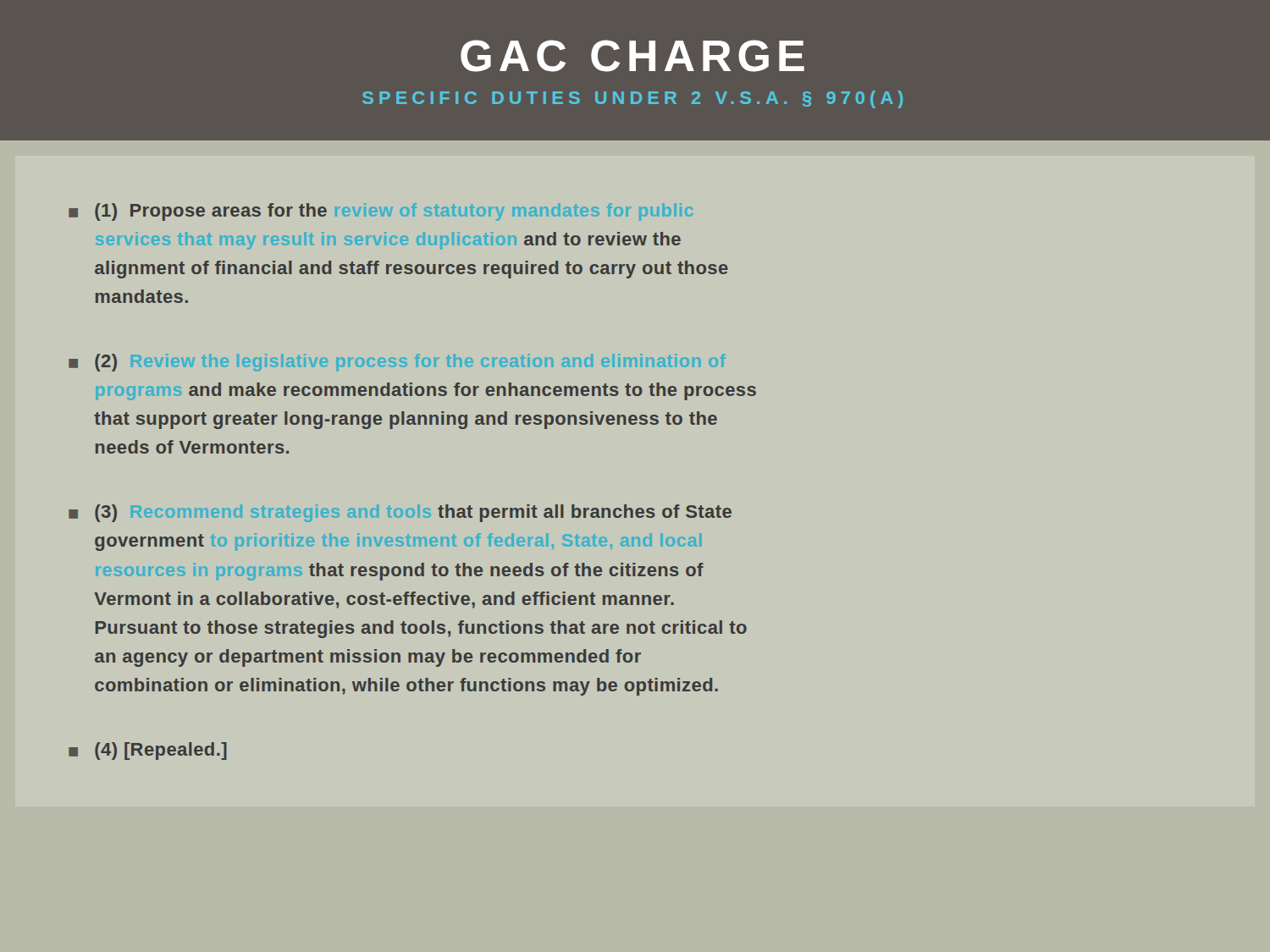The width and height of the screenshot is (1270, 952).
Task: Click on the region starting "■ (2) Review the legislative process"
Action: pos(412,405)
